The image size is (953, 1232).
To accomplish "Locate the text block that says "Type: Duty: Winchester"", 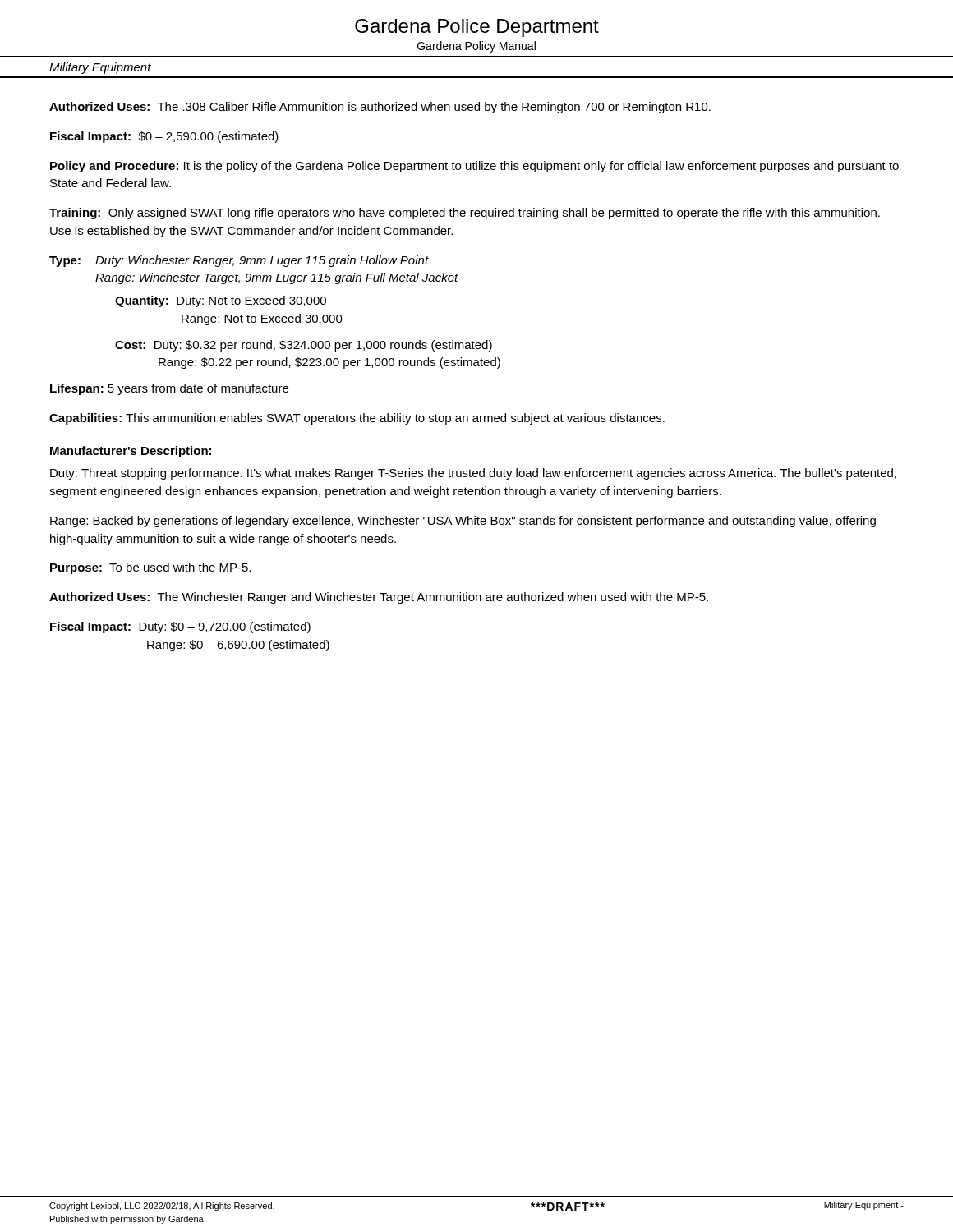I will [253, 269].
